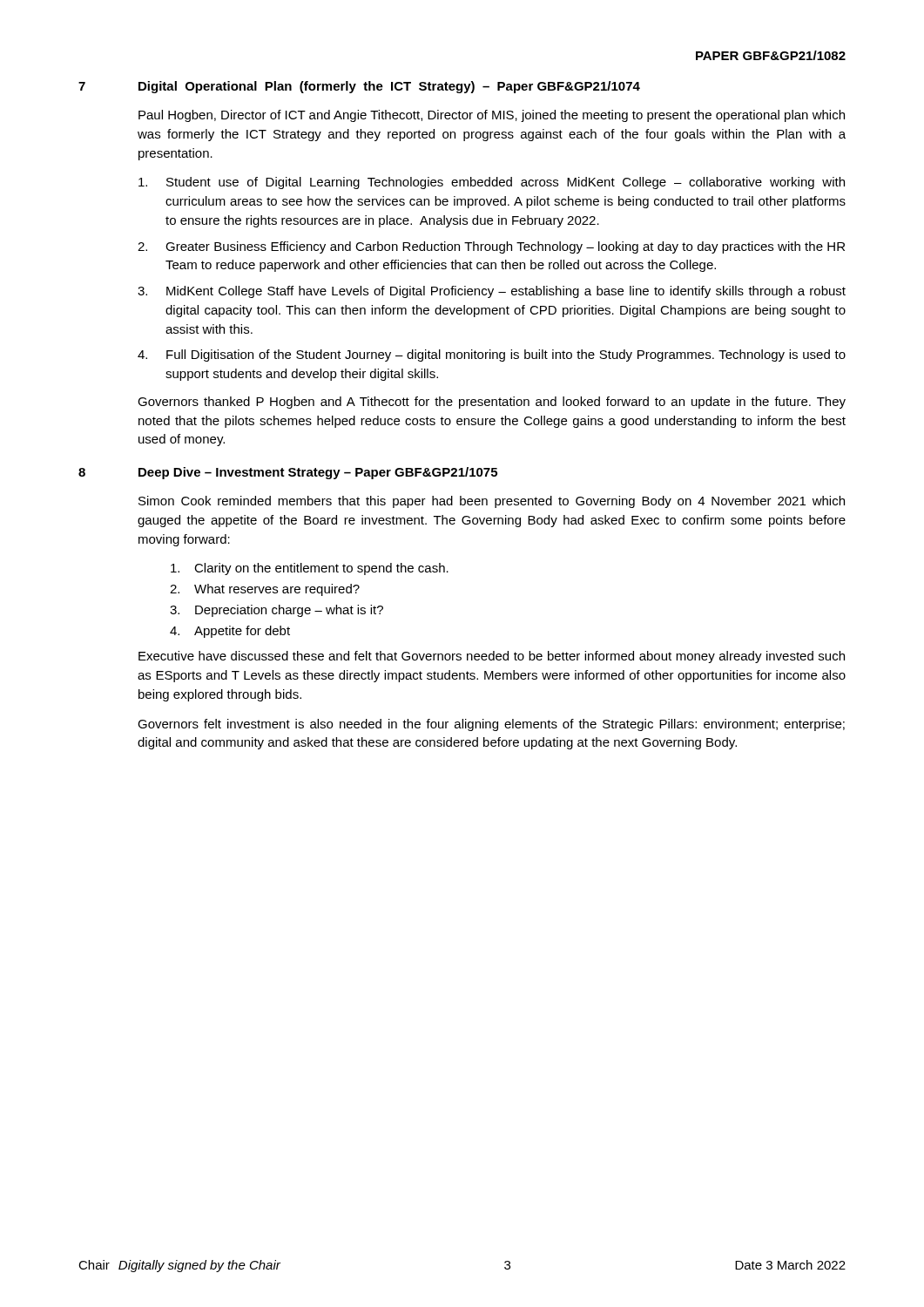This screenshot has width=924, height=1307.
Task: Navigate to the text starting "Clarity on the entitlement to spend the cash."
Action: click(309, 568)
